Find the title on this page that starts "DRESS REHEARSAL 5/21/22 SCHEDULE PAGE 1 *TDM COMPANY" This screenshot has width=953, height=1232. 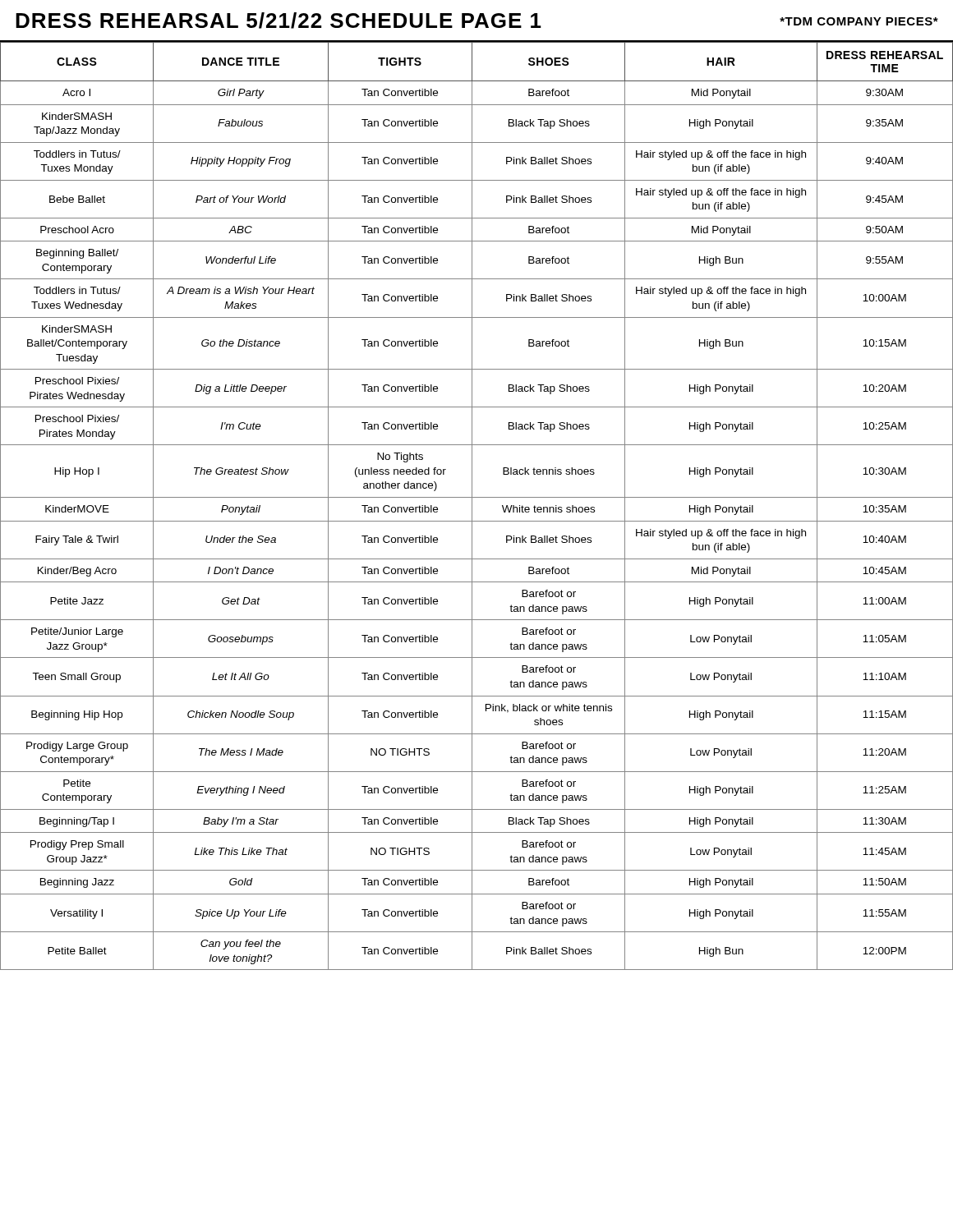[476, 21]
